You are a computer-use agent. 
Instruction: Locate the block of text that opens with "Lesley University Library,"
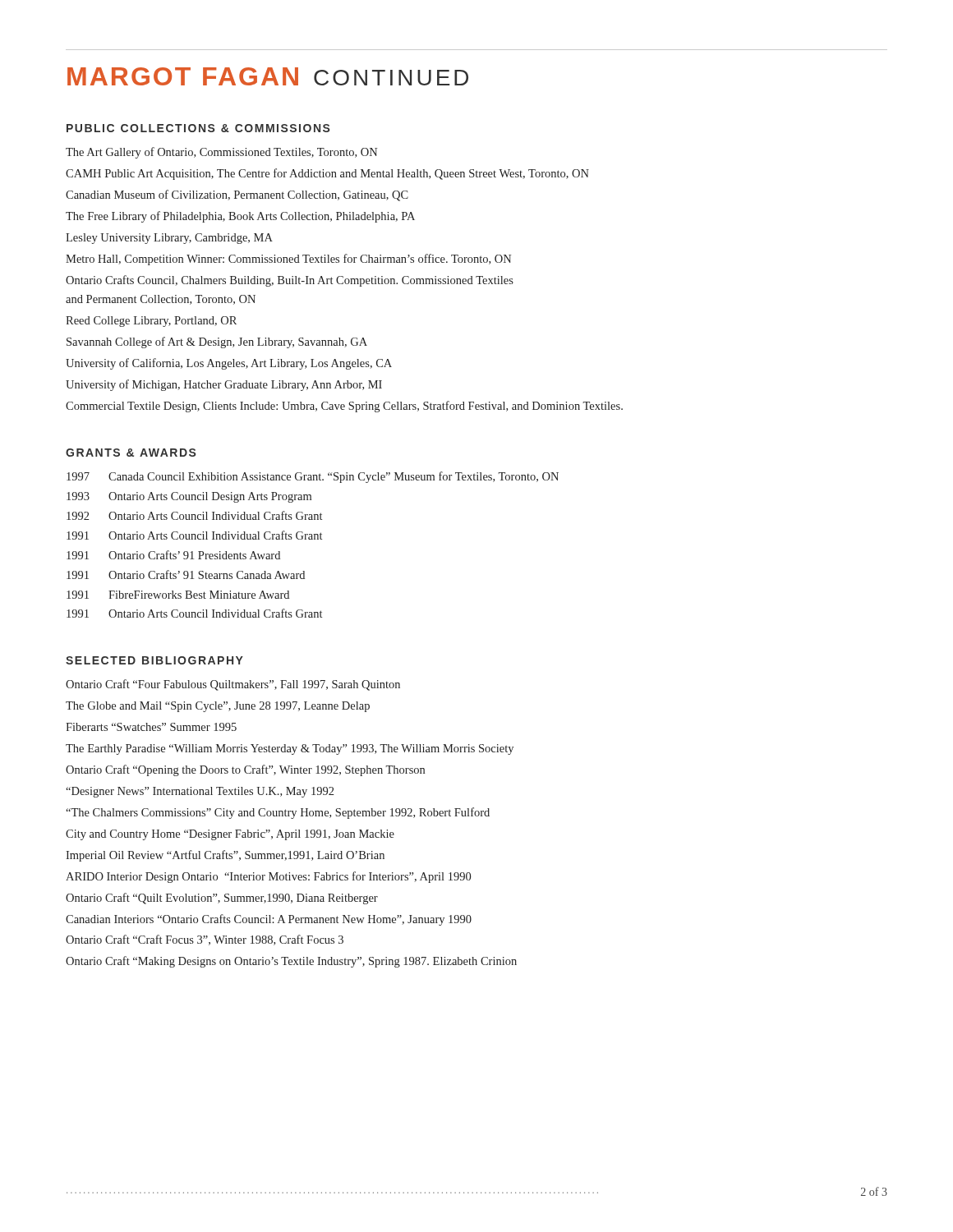(x=169, y=237)
